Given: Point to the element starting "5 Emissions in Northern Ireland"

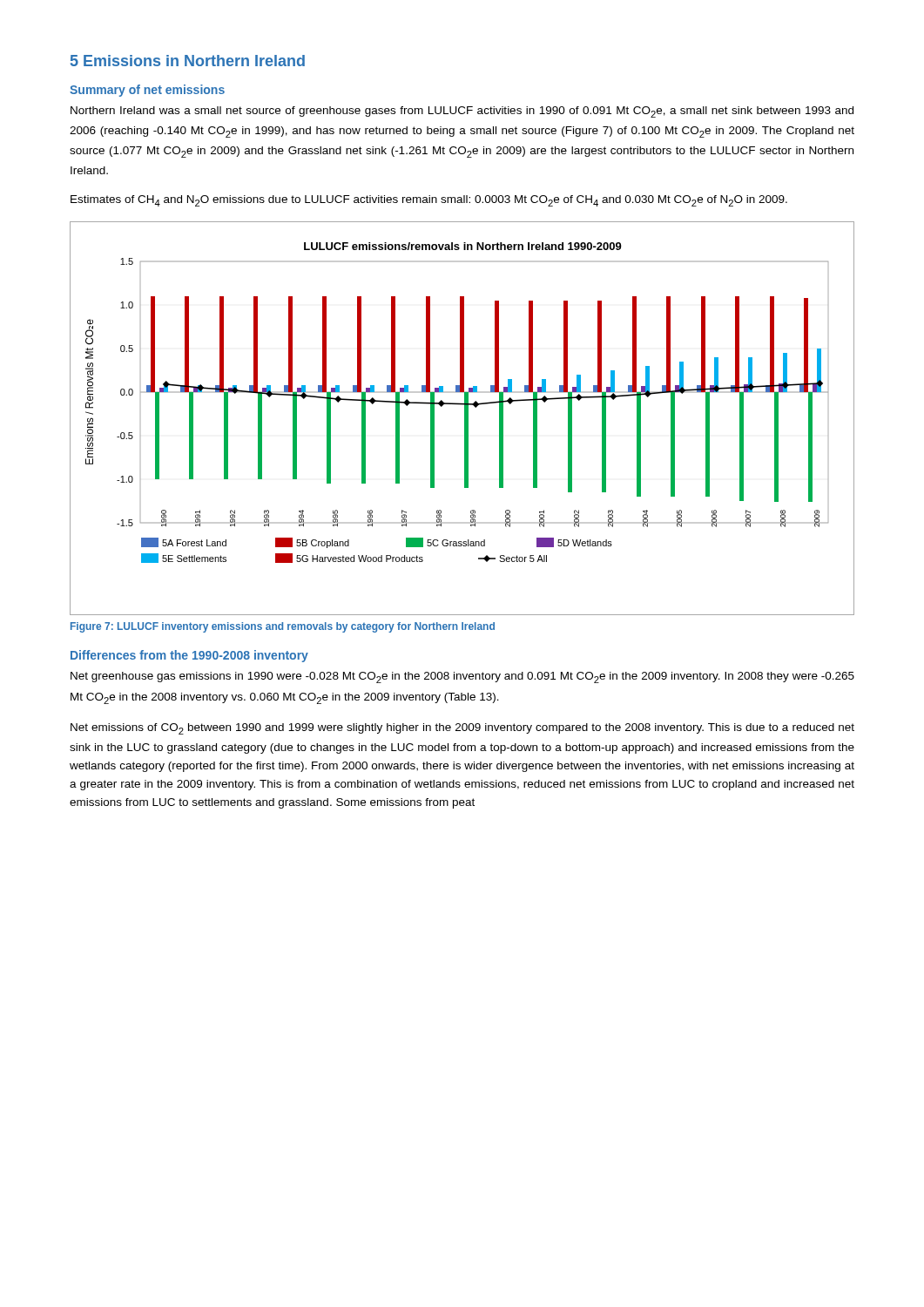Looking at the screenshot, I should tap(188, 61).
